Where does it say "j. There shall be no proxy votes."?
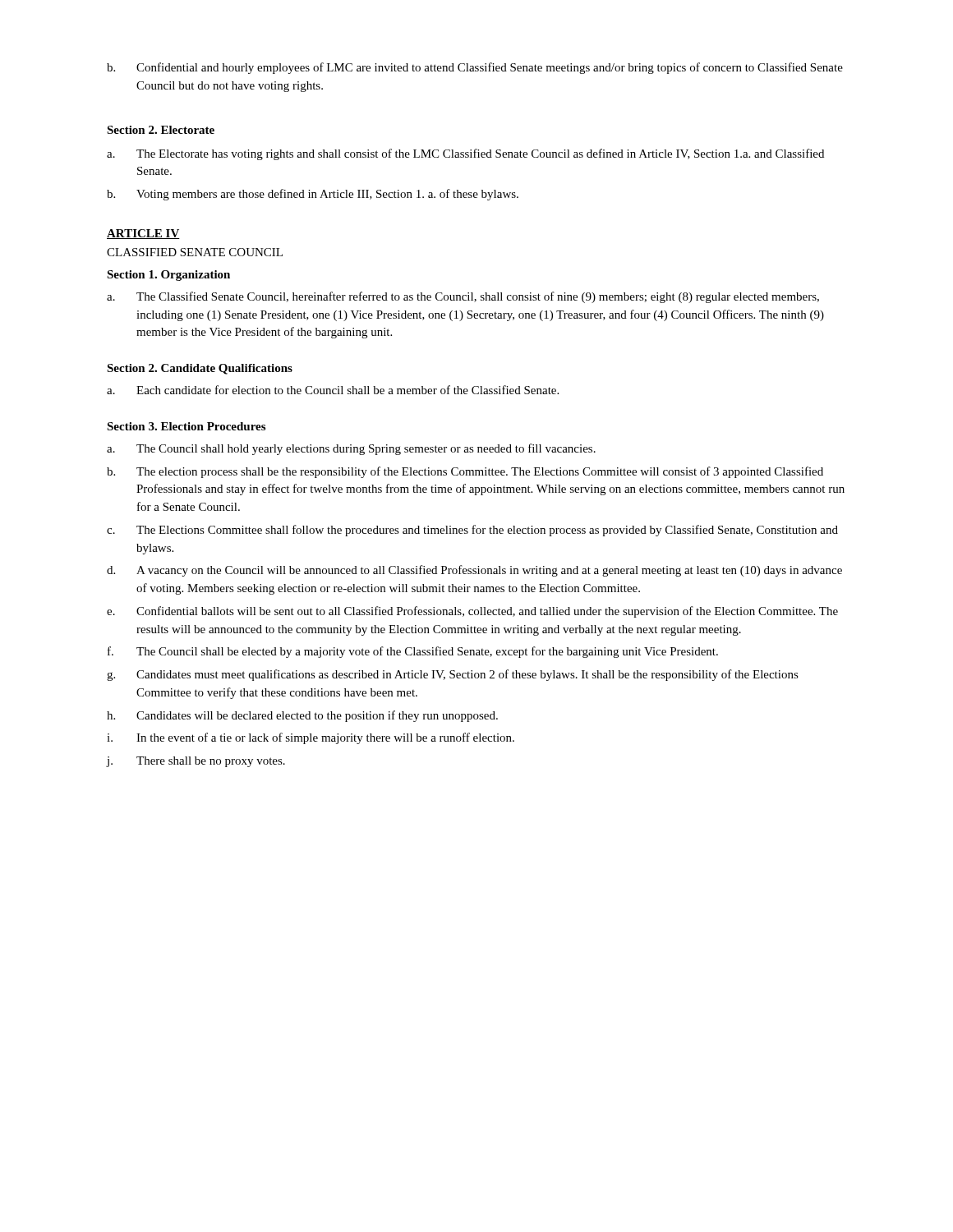Image resolution: width=953 pixels, height=1232 pixels. coord(196,762)
